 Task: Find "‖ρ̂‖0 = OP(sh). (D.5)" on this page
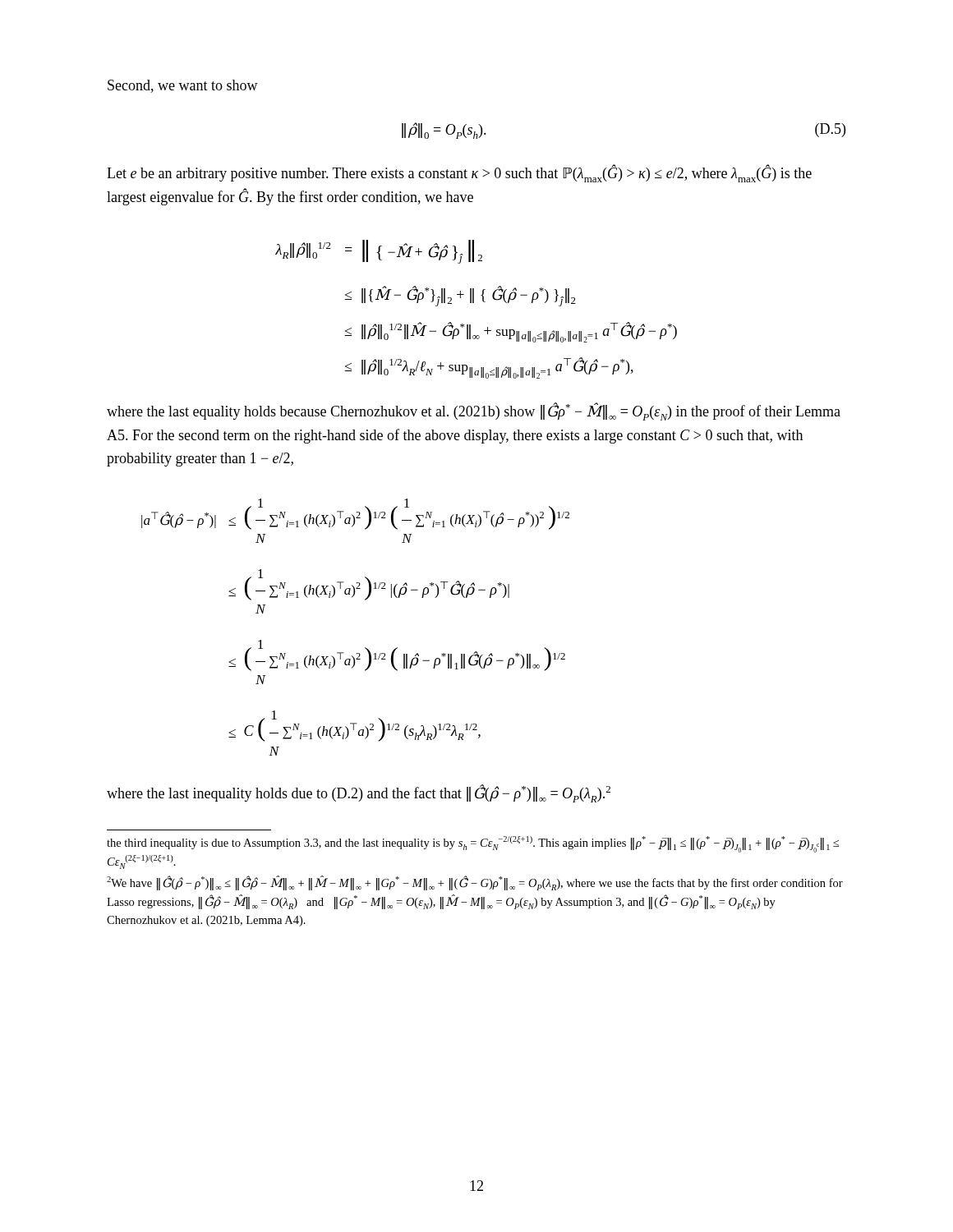click(476, 130)
